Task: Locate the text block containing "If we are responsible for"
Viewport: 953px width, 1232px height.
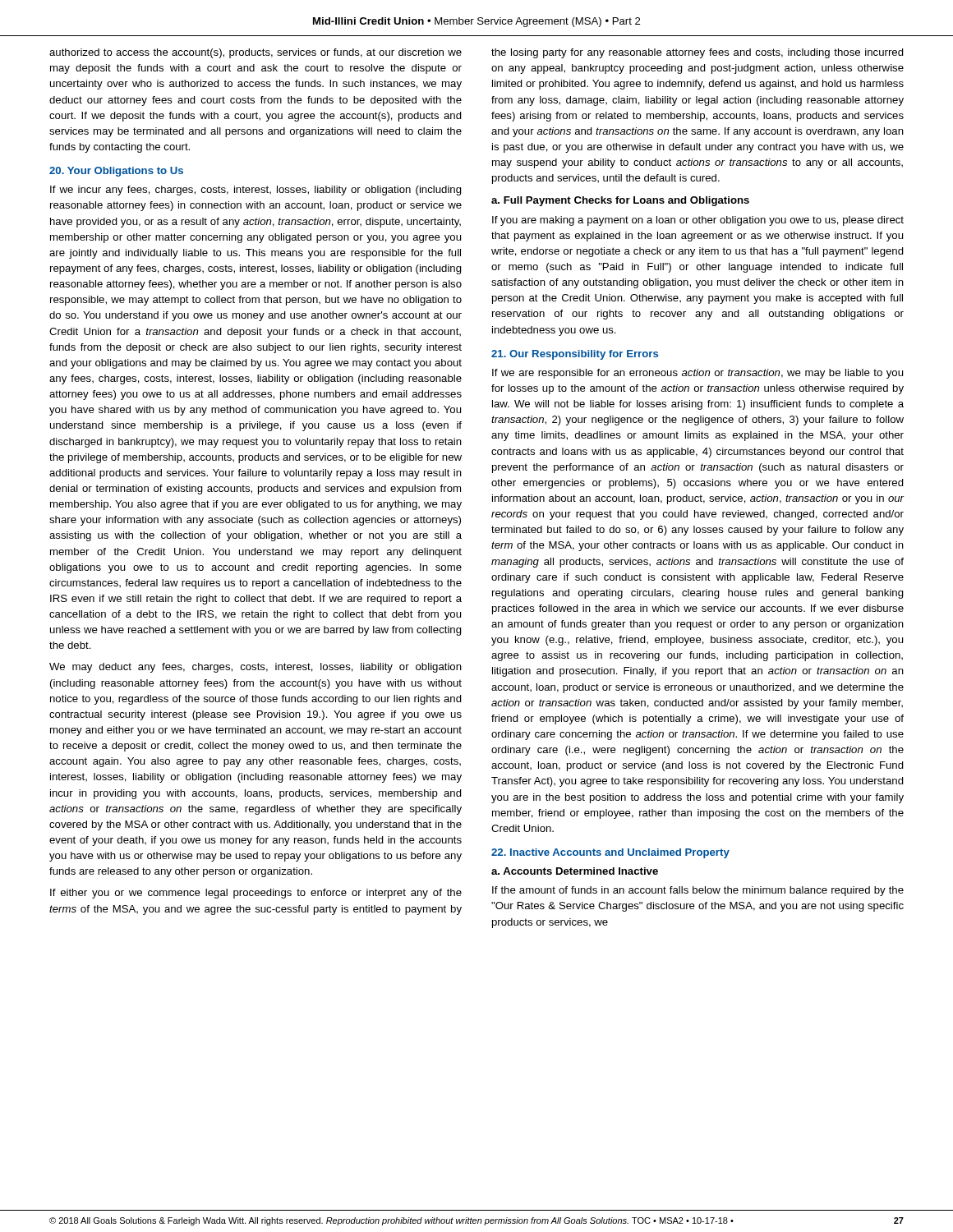Action: [698, 600]
